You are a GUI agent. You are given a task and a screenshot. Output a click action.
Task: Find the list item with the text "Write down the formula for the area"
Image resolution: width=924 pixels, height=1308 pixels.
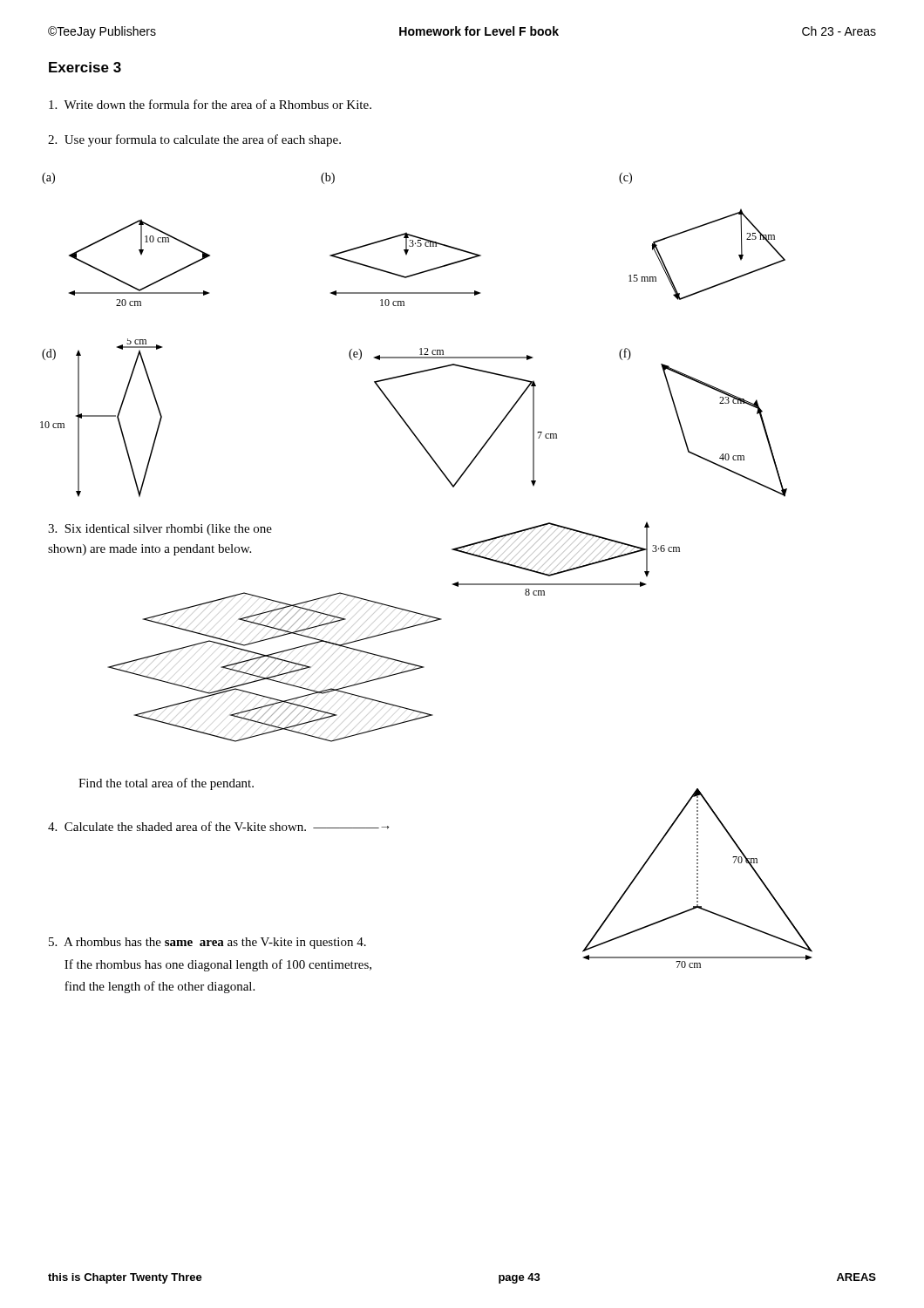[x=210, y=105]
